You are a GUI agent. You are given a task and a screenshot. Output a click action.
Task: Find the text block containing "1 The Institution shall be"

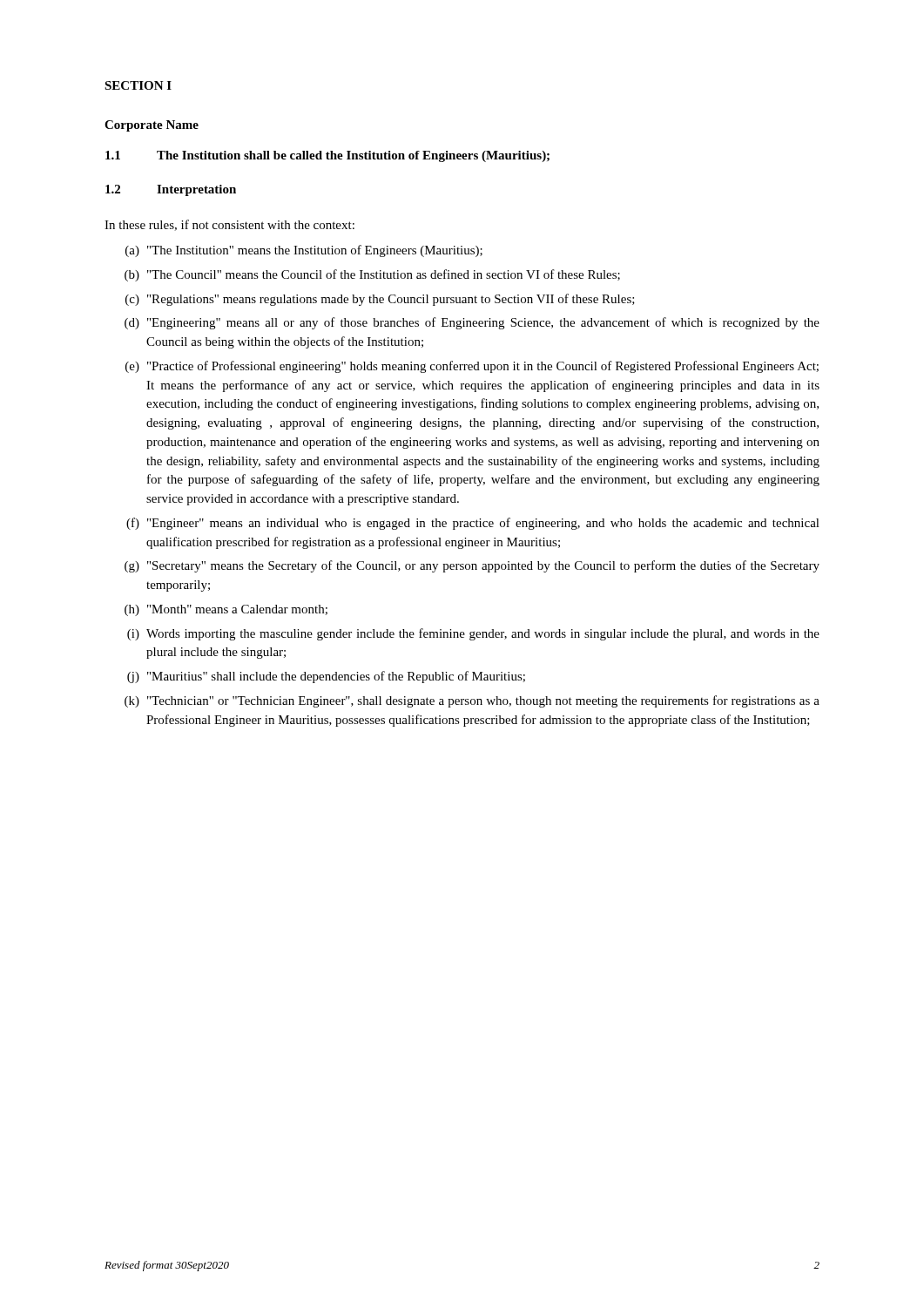coord(328,156)
